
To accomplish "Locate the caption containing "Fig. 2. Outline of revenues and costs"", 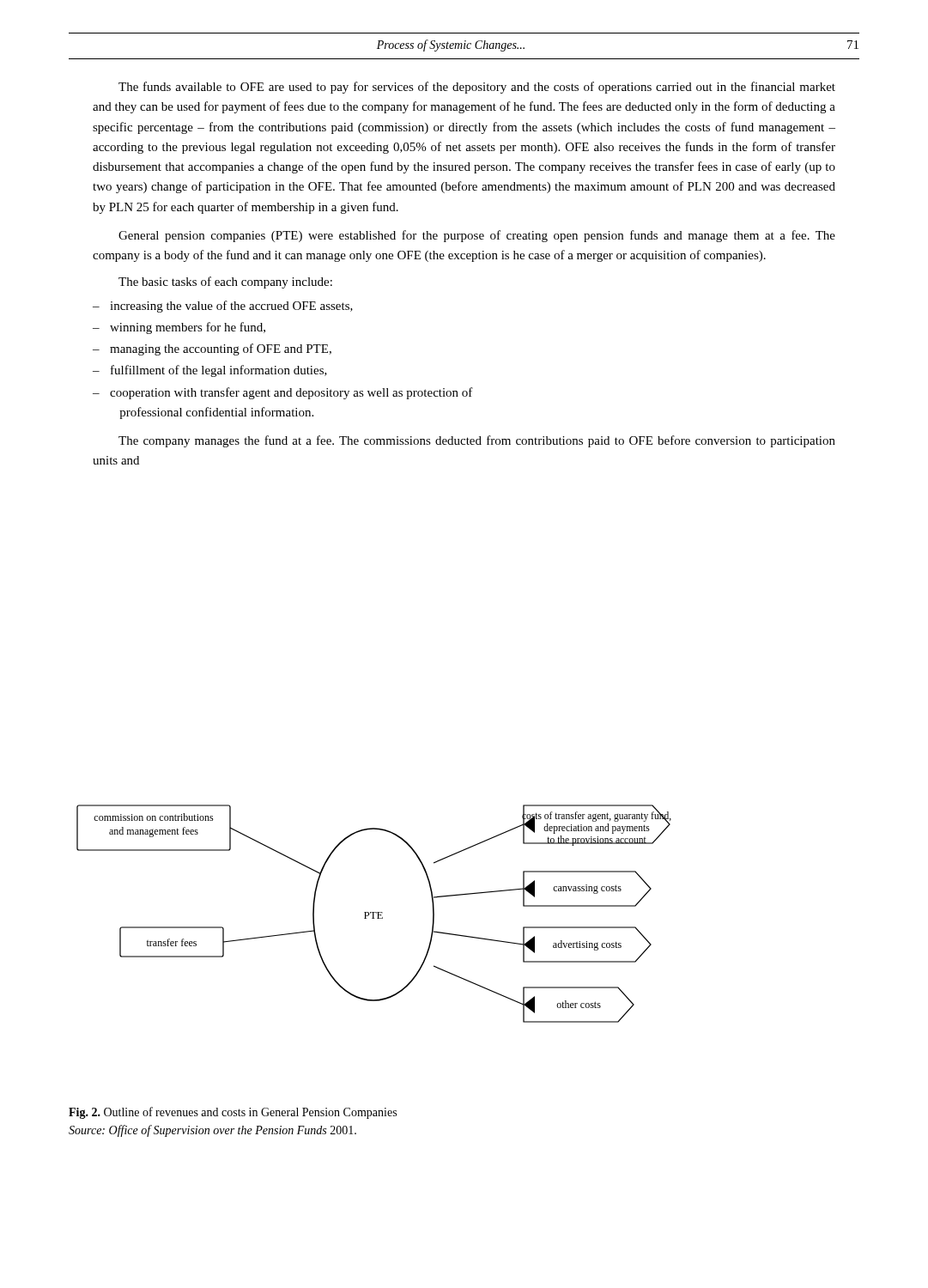I will tap(233, 1121).
